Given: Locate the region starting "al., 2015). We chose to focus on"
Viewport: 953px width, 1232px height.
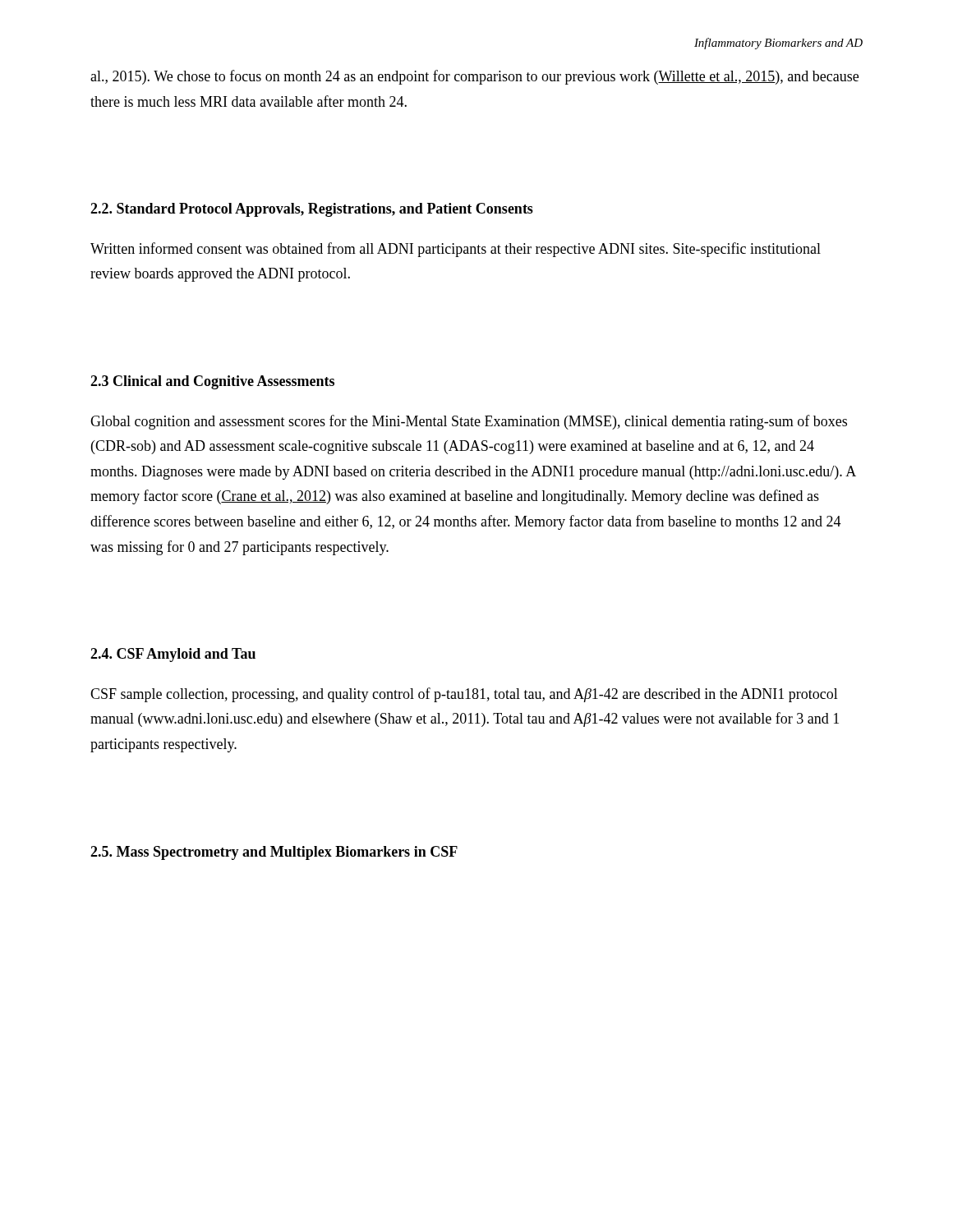Looking at the screenshot, I should [x=475, y=89].
